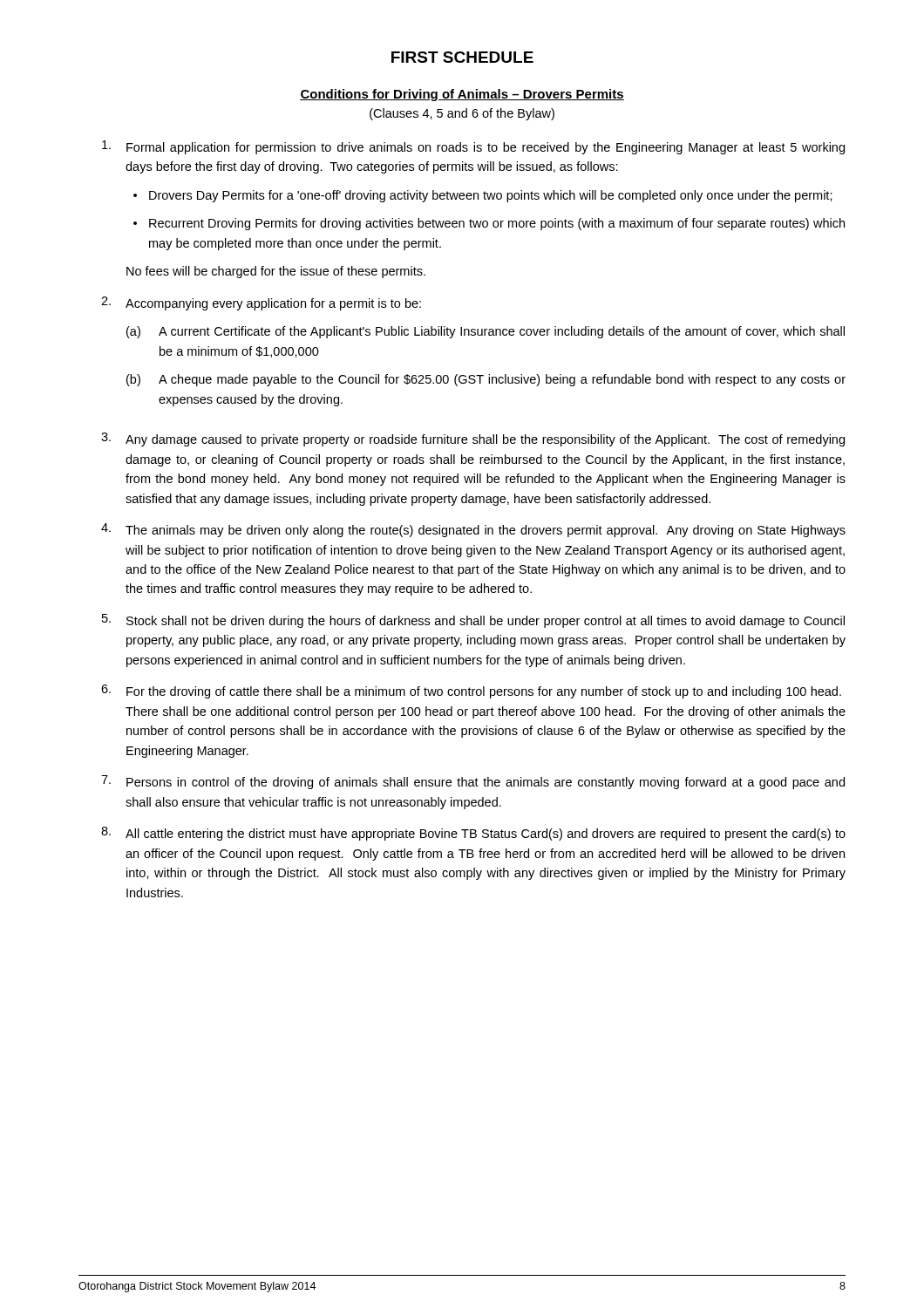Point to the block beginning "6. For the droving of cattle there"
The image size is (924, 1308).
tap(462, 721)
